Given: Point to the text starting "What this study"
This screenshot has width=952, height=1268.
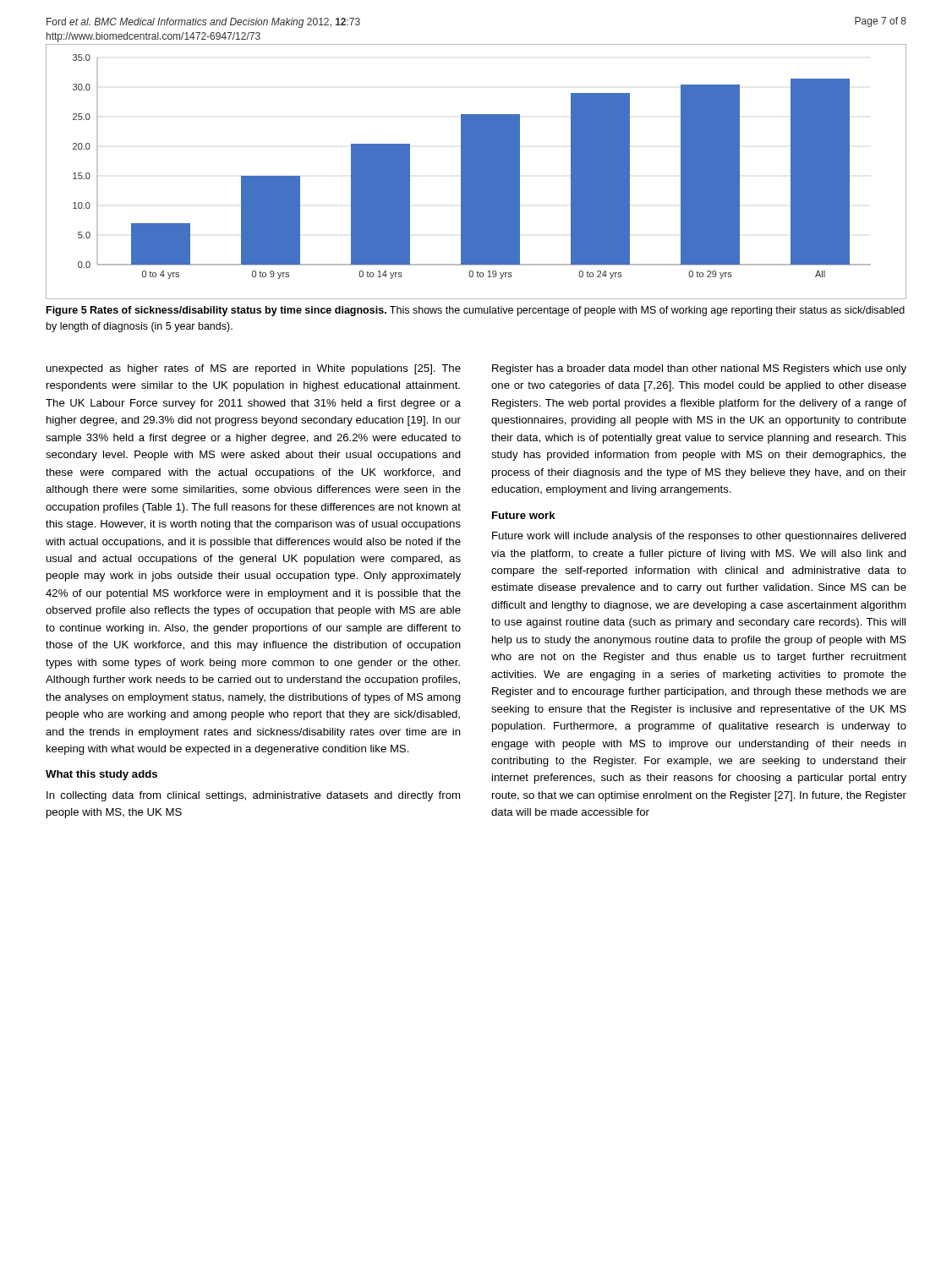Looking at the screenshot, I should pyautogui.click(x=102, y=774).
